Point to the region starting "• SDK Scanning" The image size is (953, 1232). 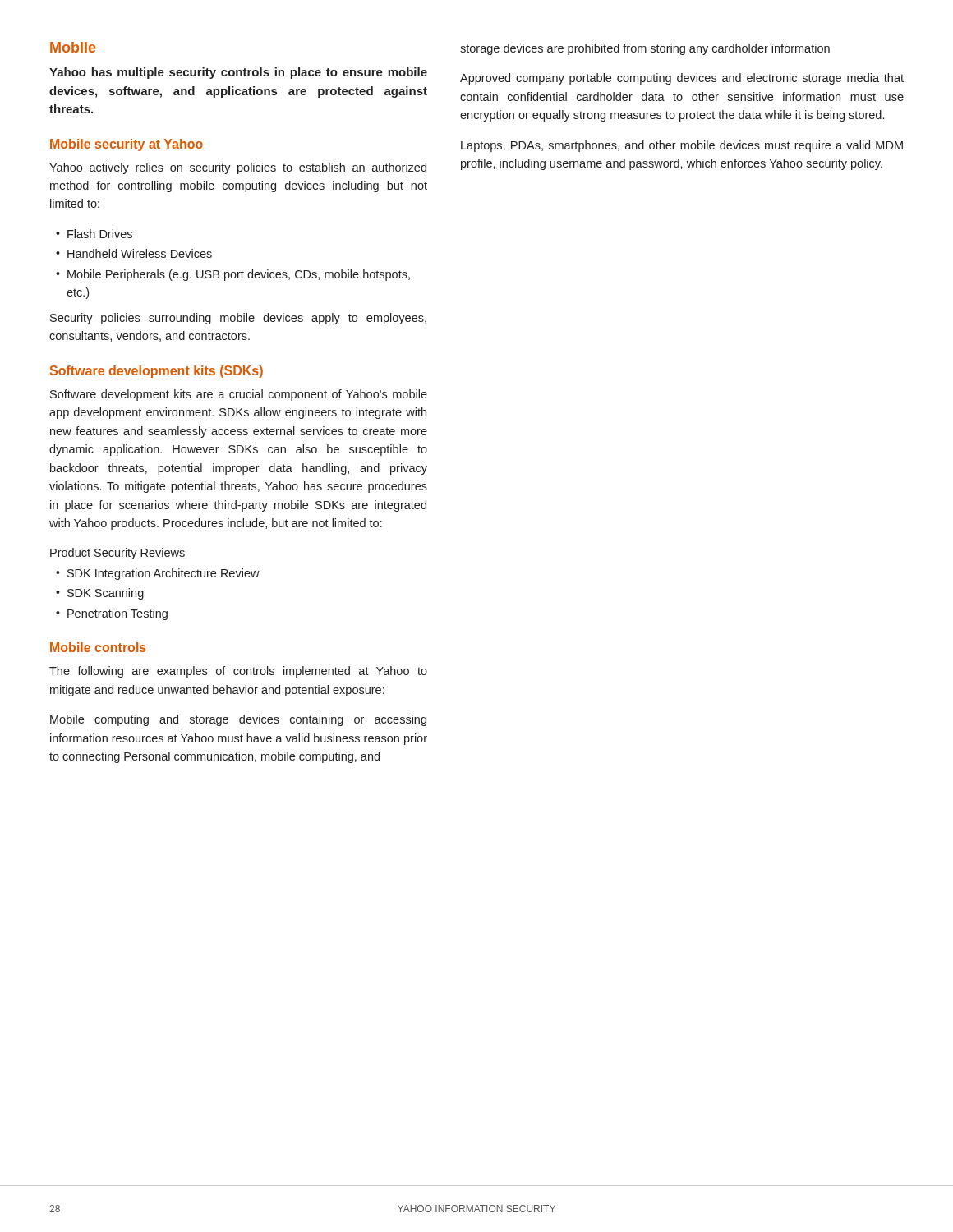100,594
